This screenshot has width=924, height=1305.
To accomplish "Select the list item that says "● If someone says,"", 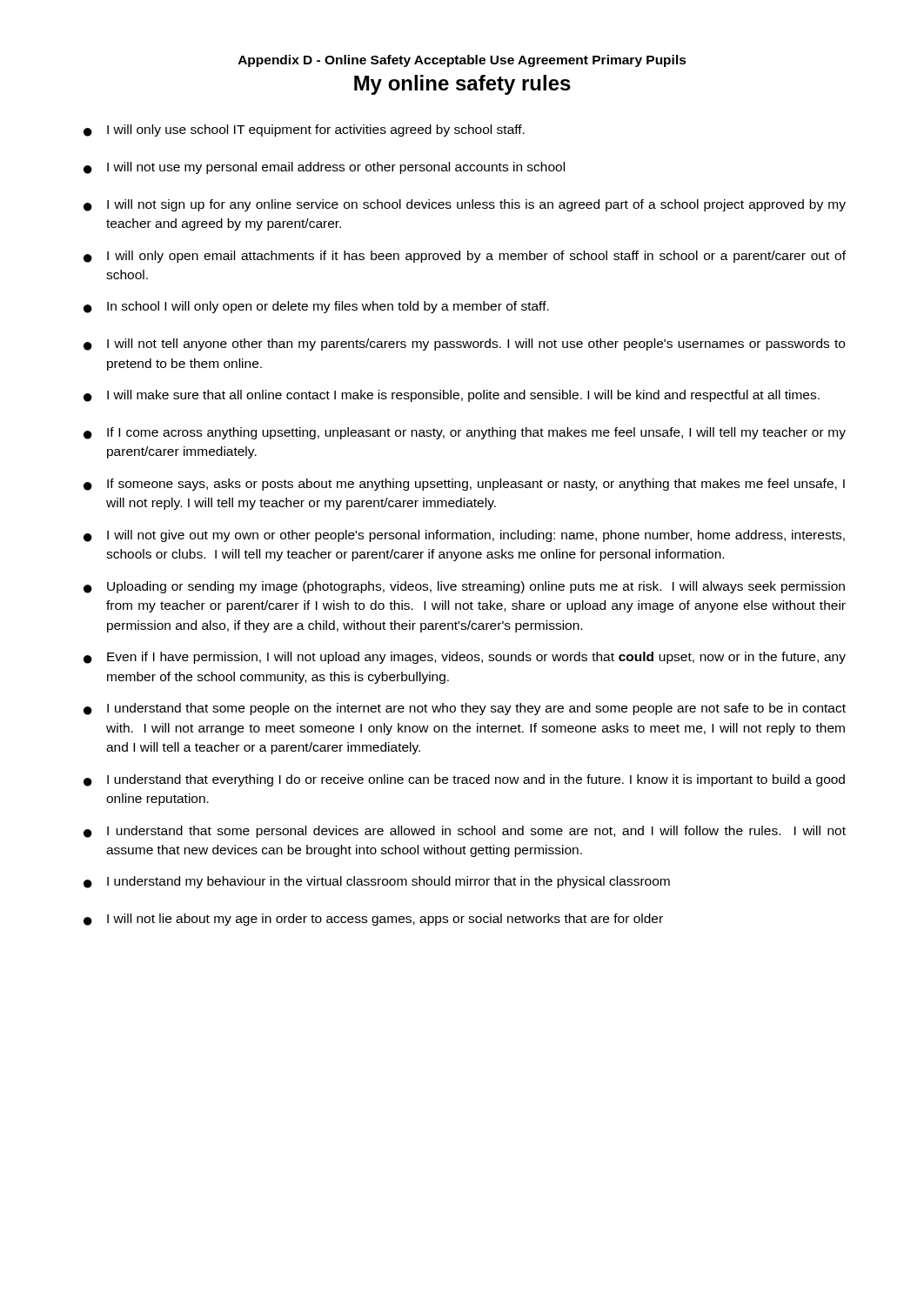I will click(x=462, y=494).
